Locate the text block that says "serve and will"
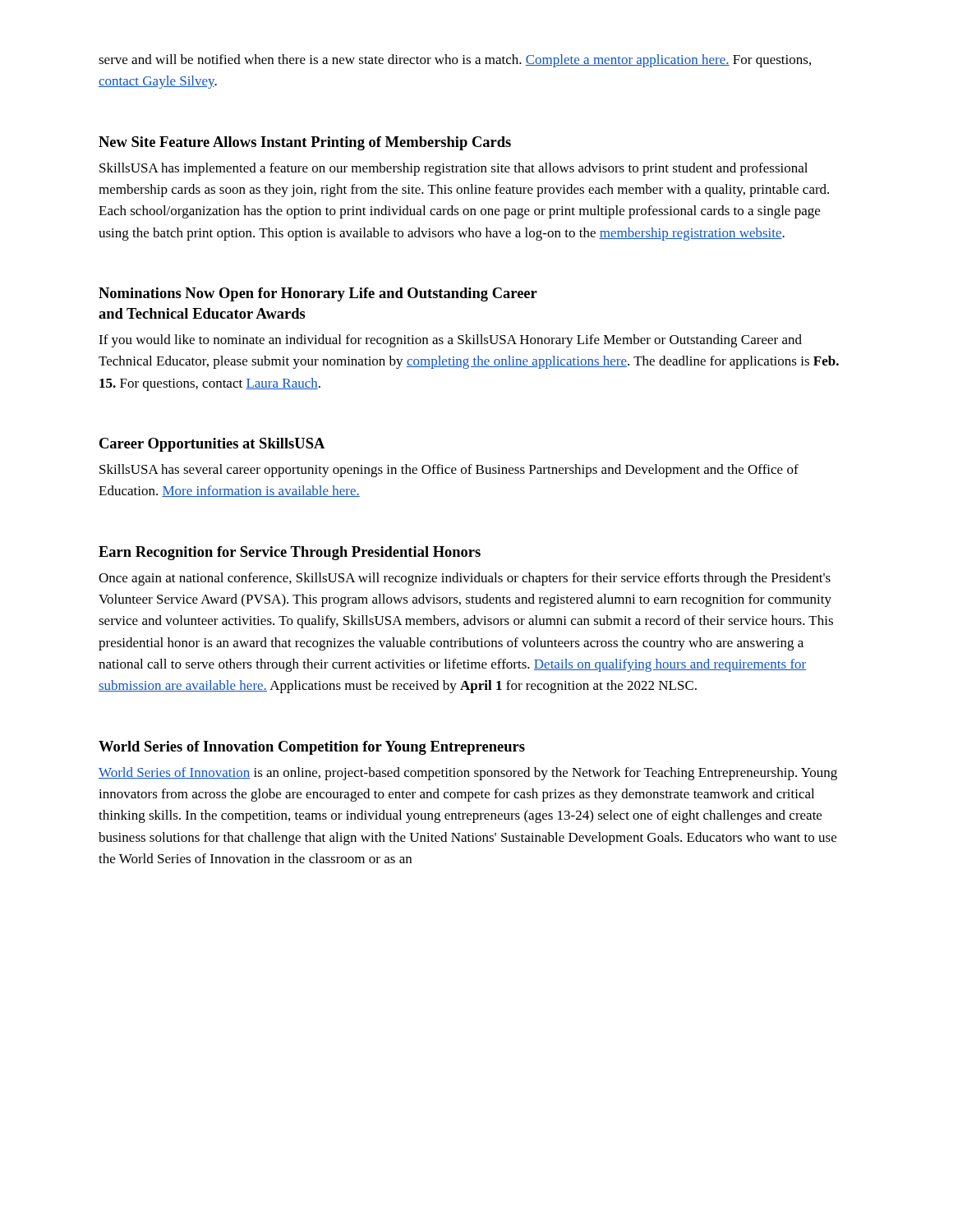The height and width of the screenshot is (1232, 953). [455, 70]
